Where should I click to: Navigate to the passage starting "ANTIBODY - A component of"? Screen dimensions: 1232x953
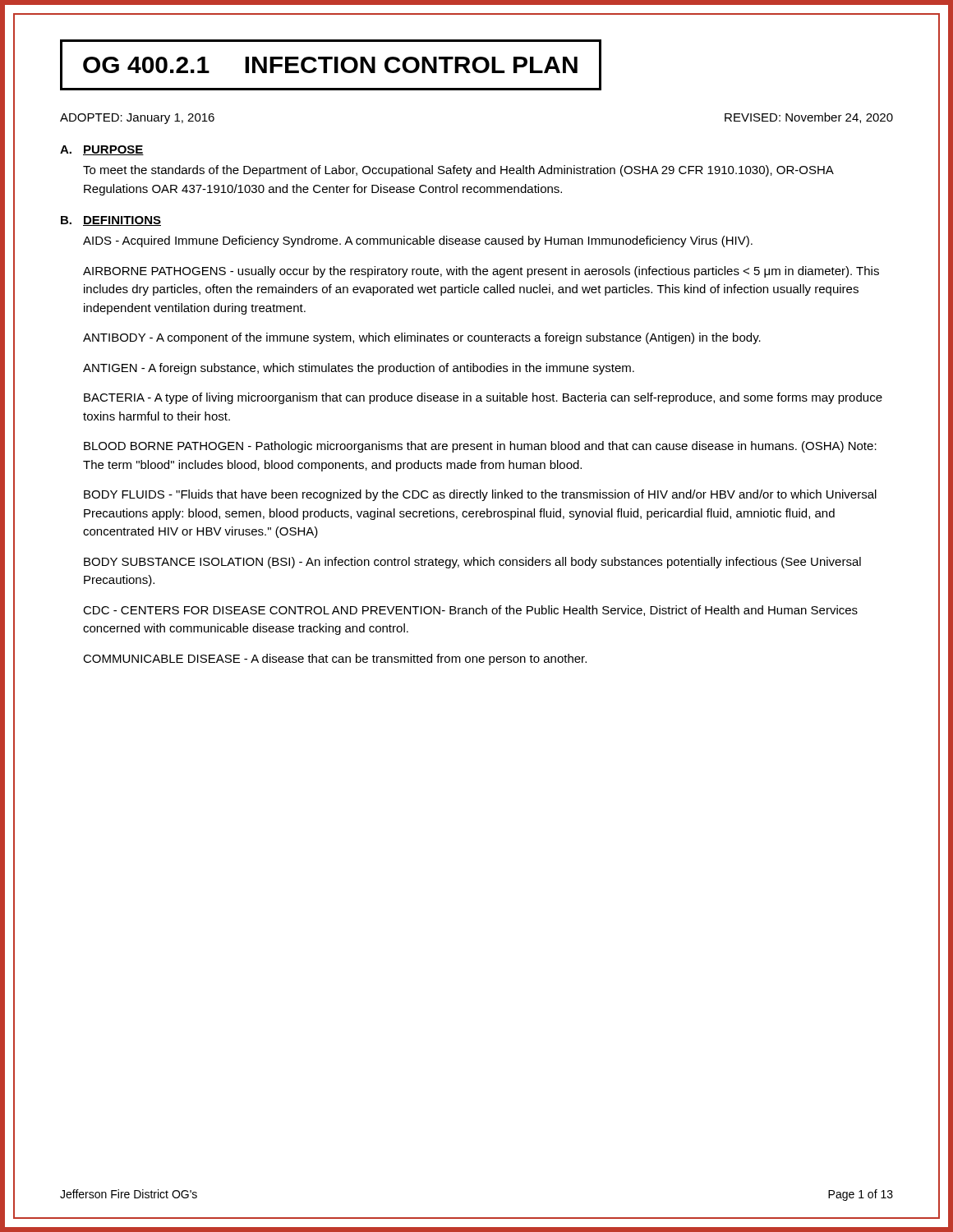tap(422, 337)
